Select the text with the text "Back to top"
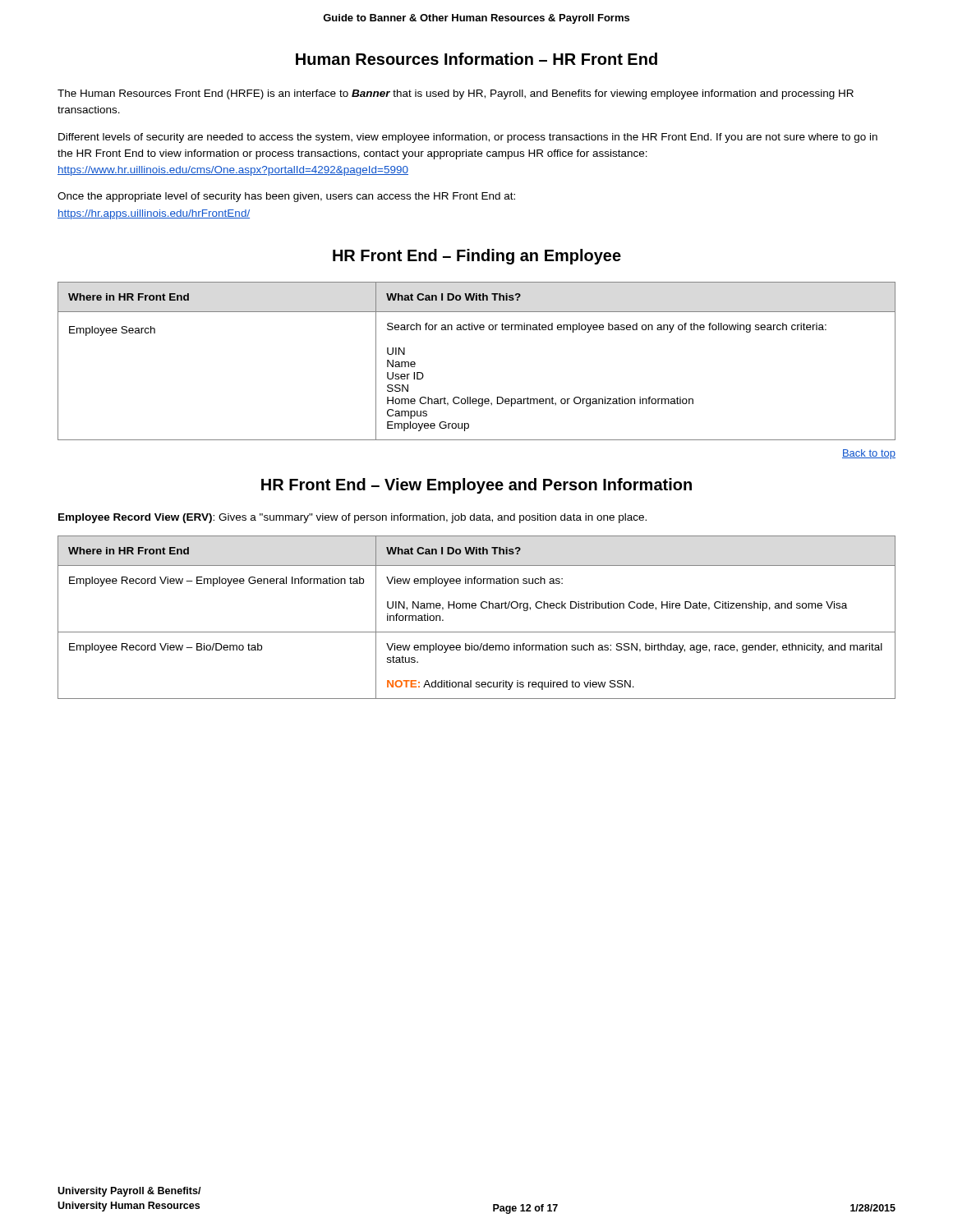The width and height of the screenshot is (953, 1232). [x=869, y=453]
